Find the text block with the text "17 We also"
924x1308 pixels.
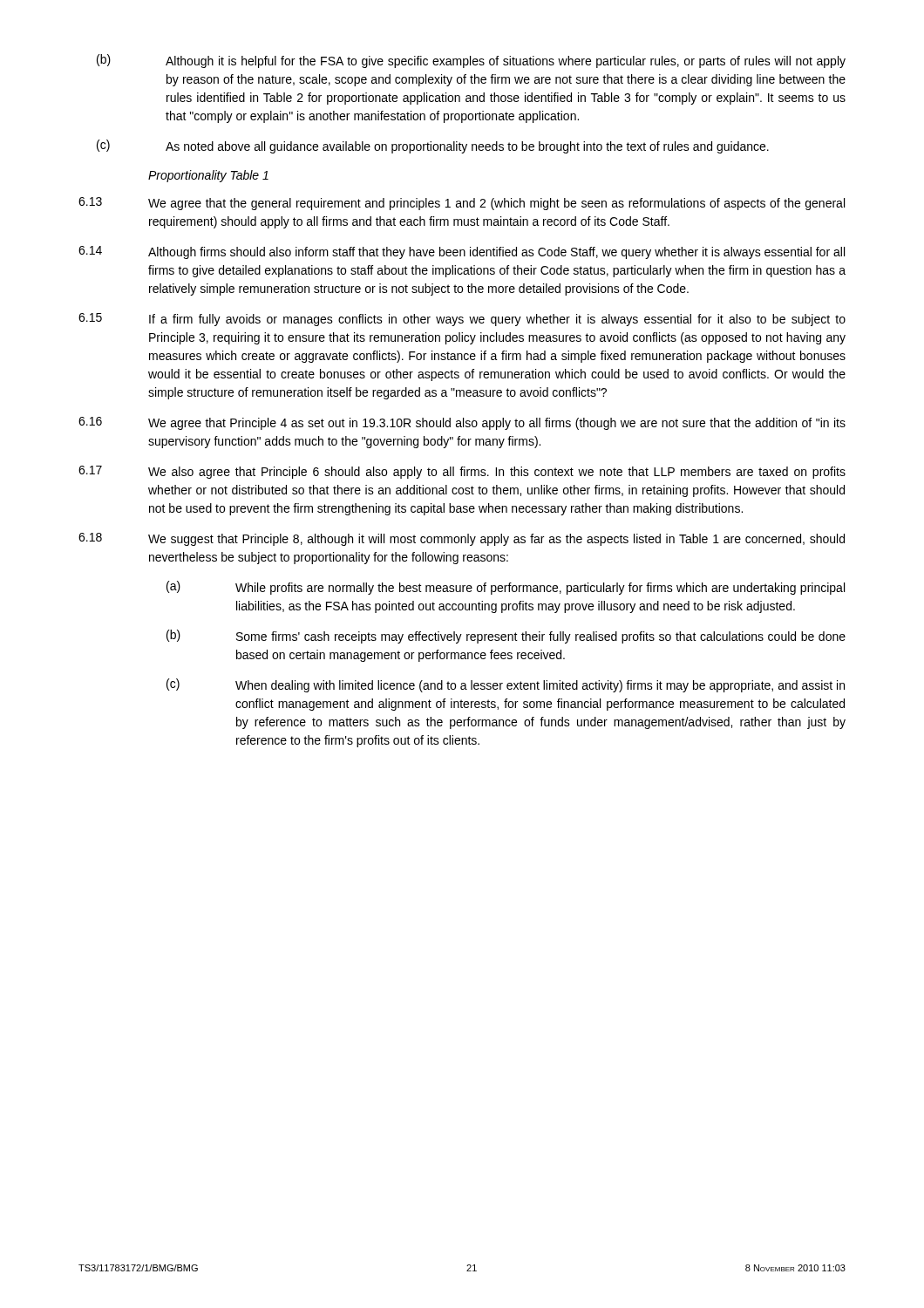(462, 490)
